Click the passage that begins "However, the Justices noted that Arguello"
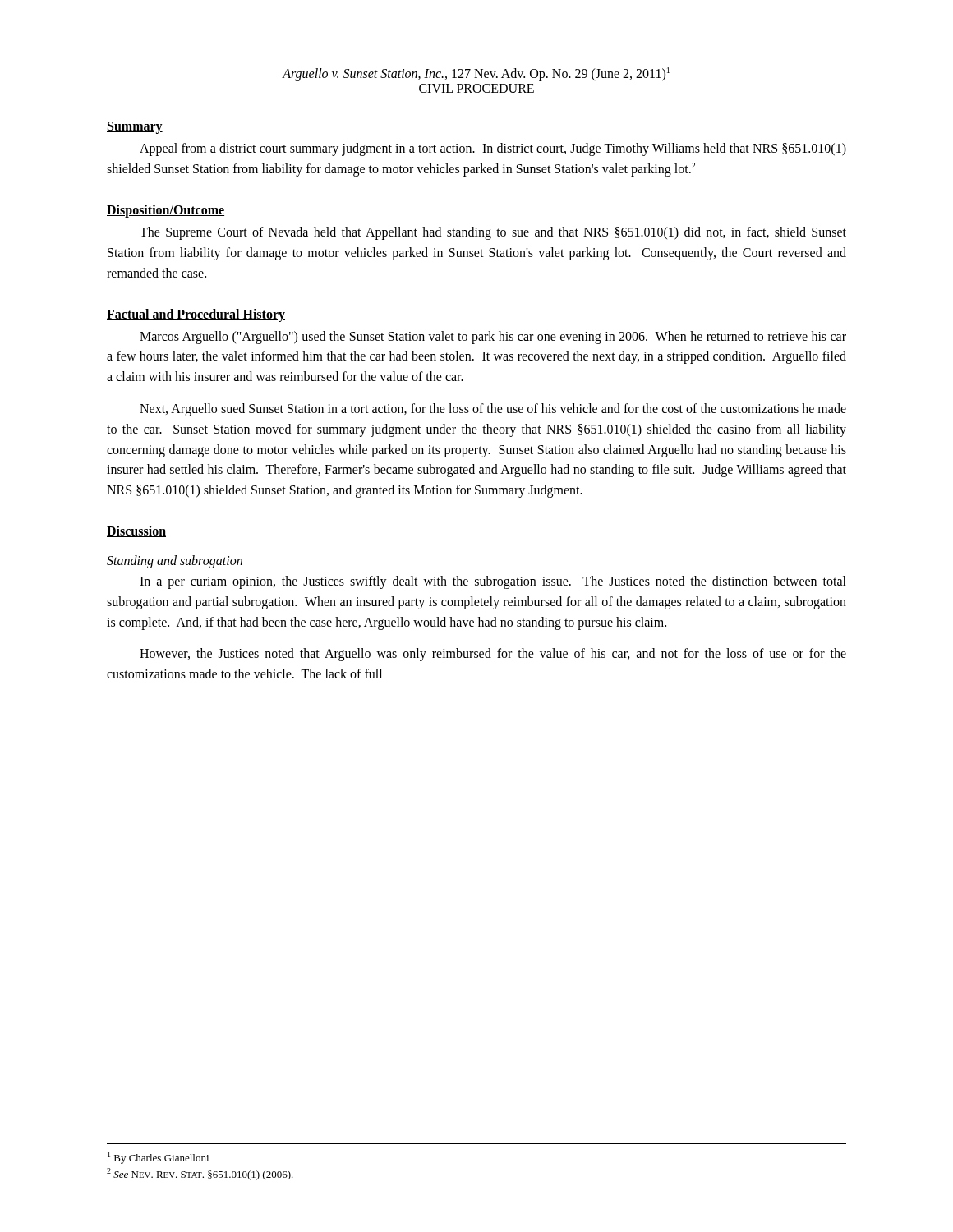This screenshot has width=953, height=1232. pos(476,665)
